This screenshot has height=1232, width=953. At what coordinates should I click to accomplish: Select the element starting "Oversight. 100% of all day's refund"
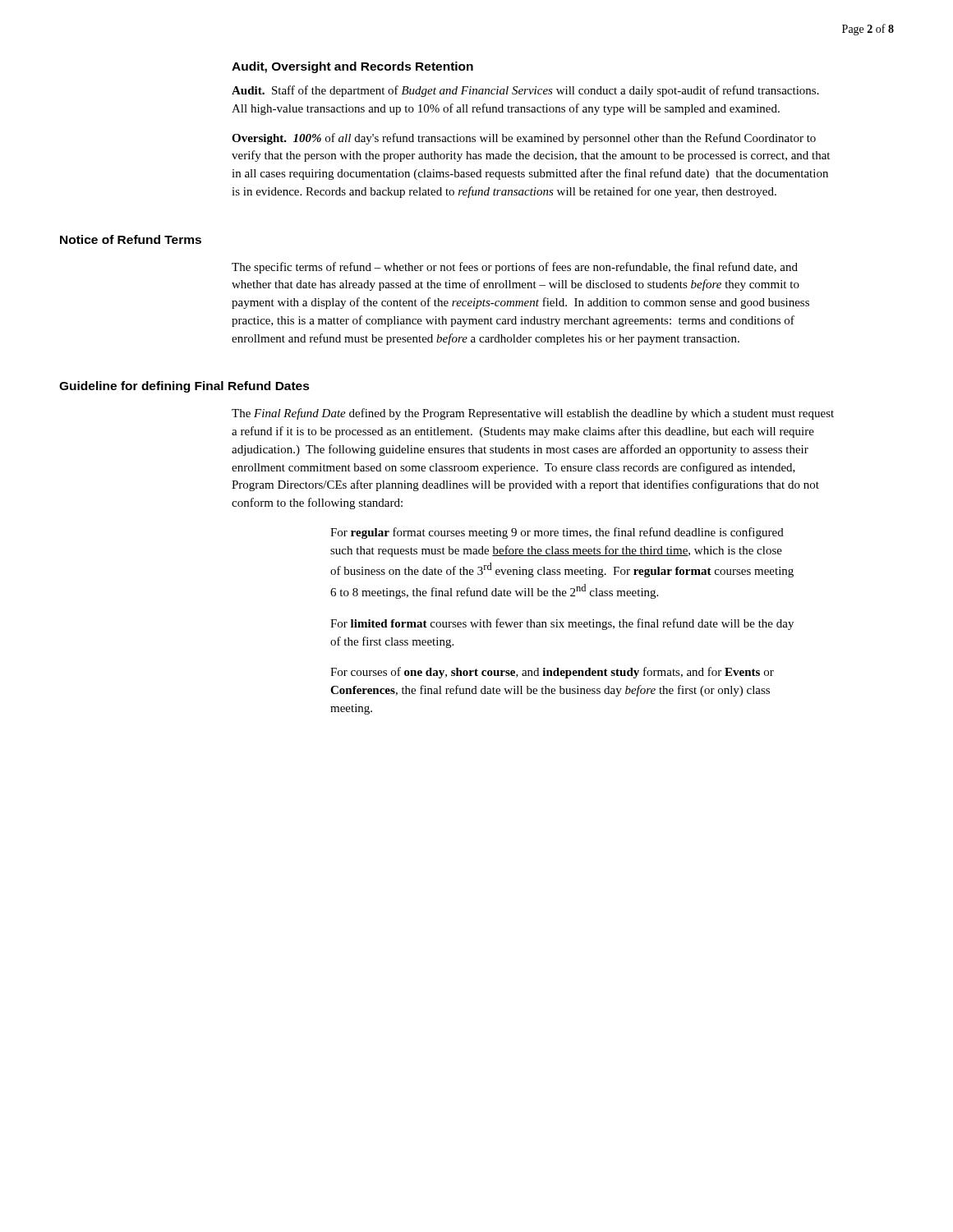point(531,164)
